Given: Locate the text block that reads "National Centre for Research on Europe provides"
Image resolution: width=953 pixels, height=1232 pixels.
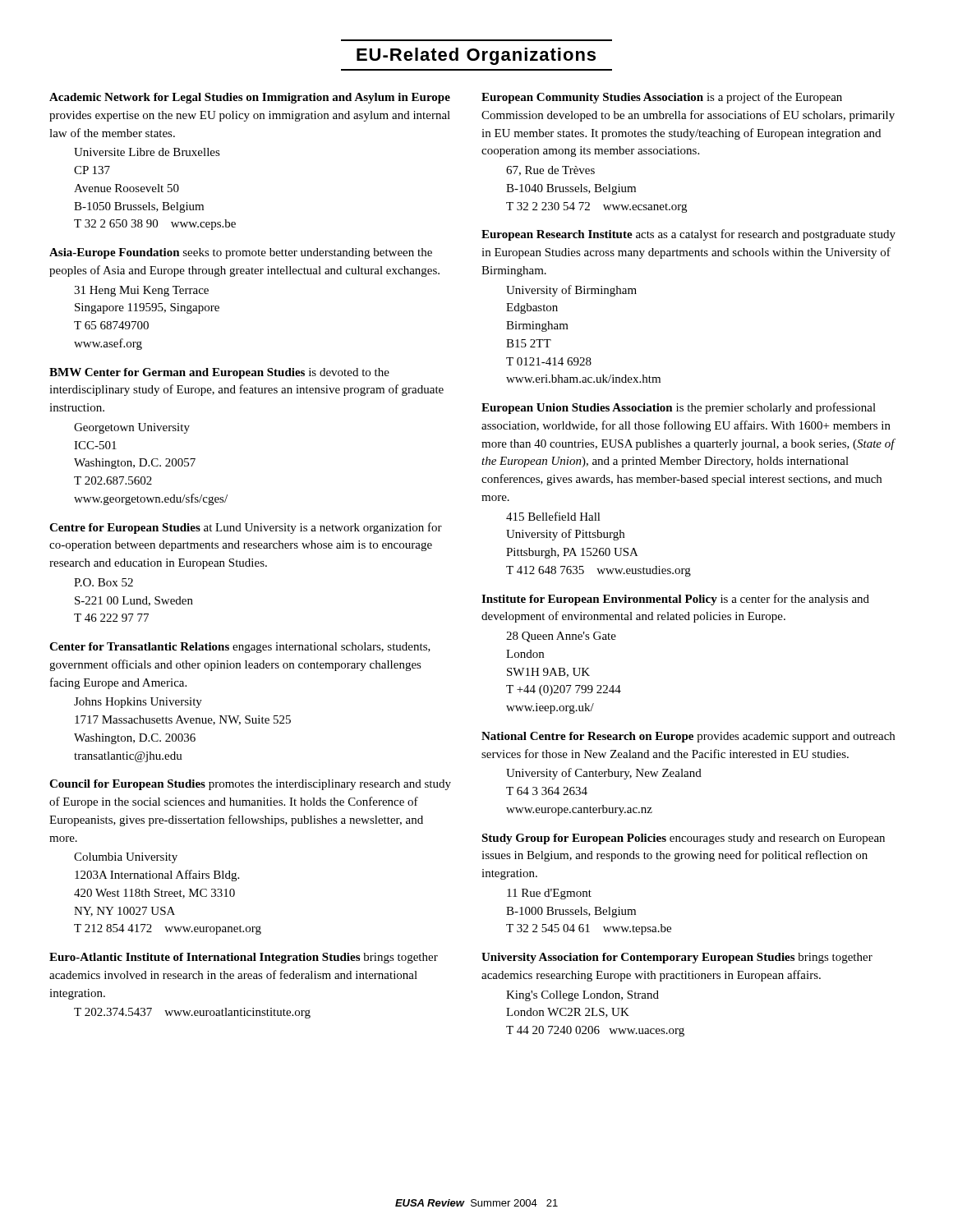Looking at the screenshot, I should pyautogui.click(x=693, y=773).
